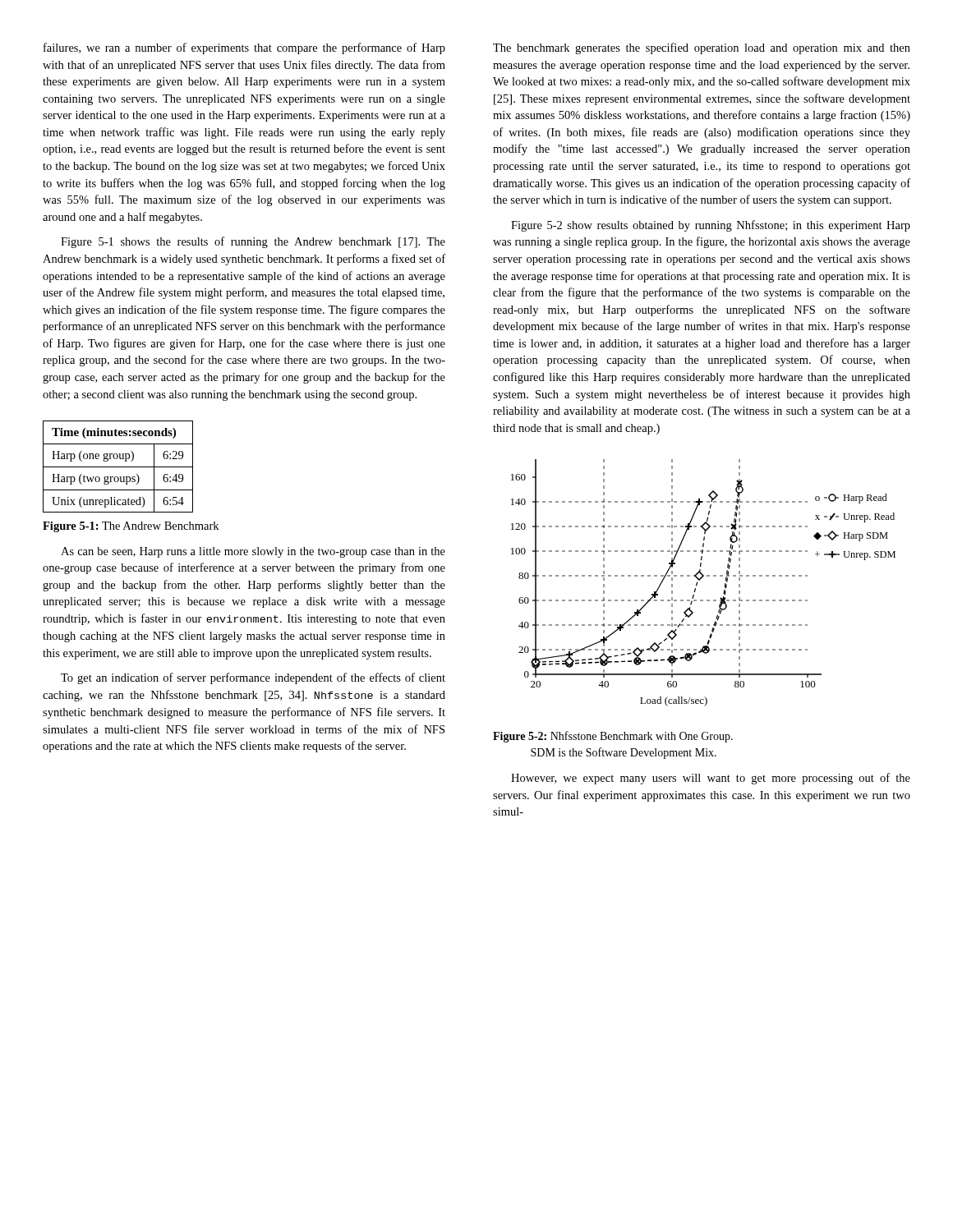Click on the text block that says "Figure 5-1 shows the"
The width and height of the screenshot is (953, 1232).
point(244,318)
